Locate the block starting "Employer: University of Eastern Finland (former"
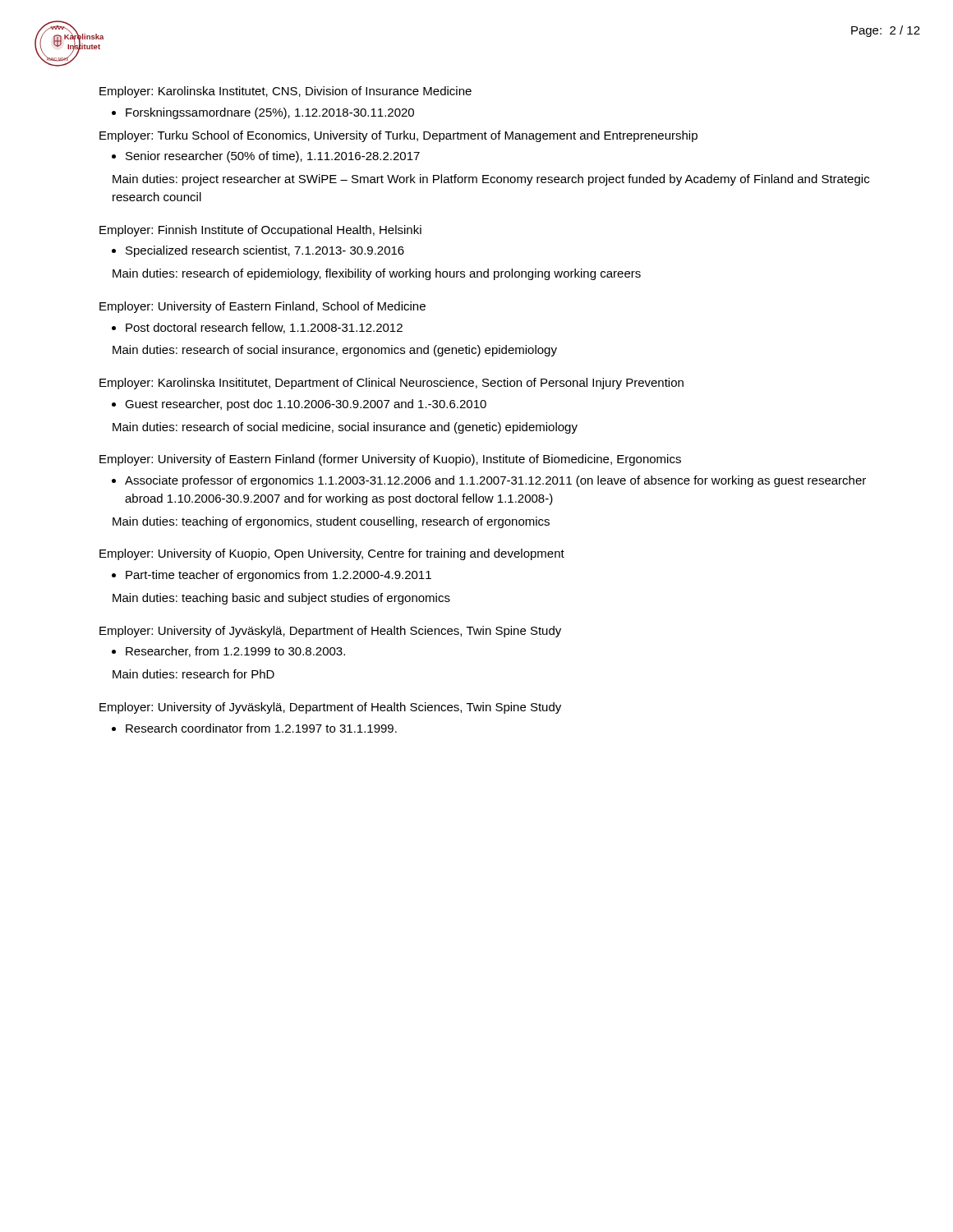Screen dimensions: 1232x953 (390, 459)
